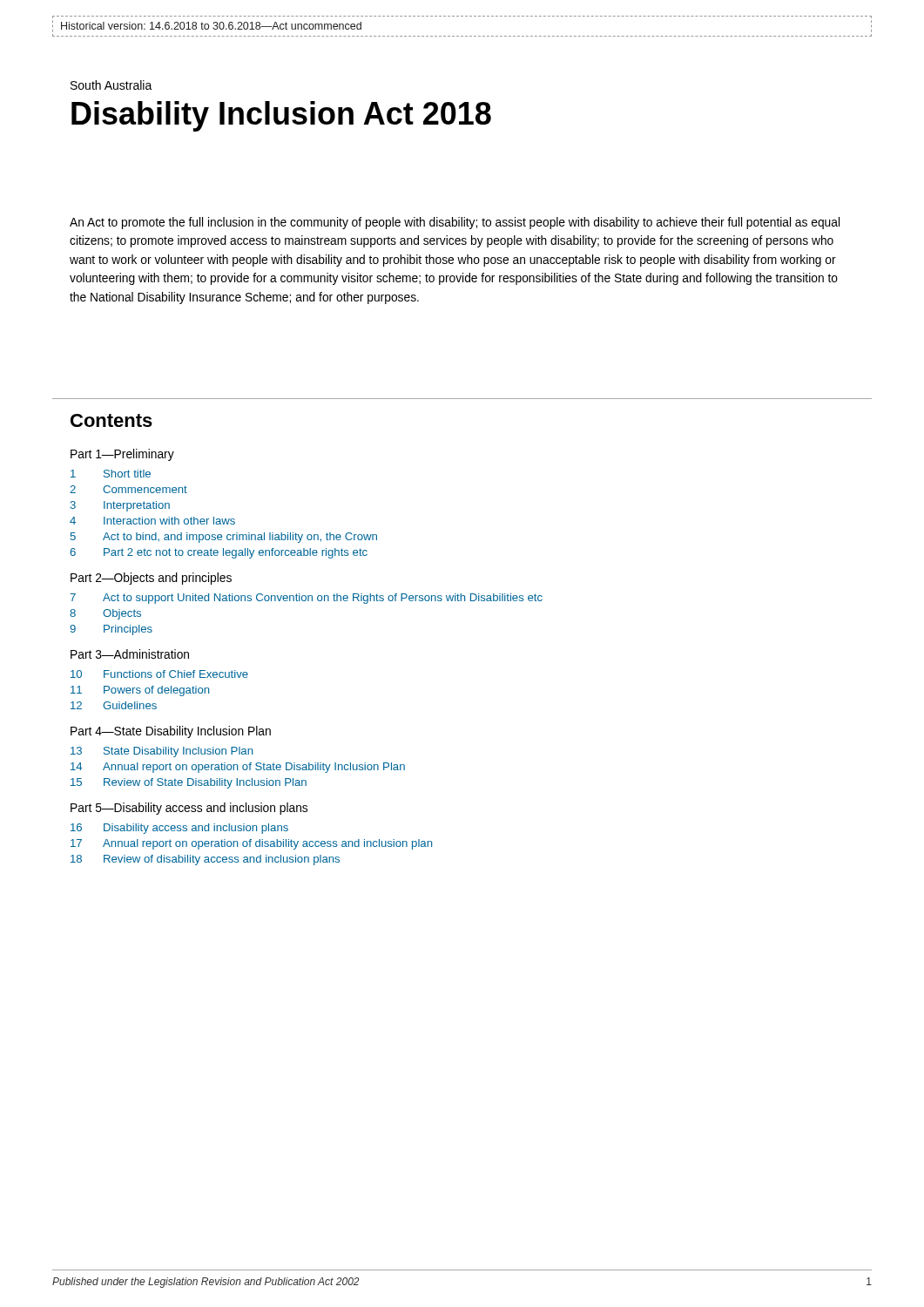Navigate to the passage starting "Part 2—Objects and principles"
The height and width of the screenshot is (1307, 924).
pyautogui.click(x=151, y=578)
